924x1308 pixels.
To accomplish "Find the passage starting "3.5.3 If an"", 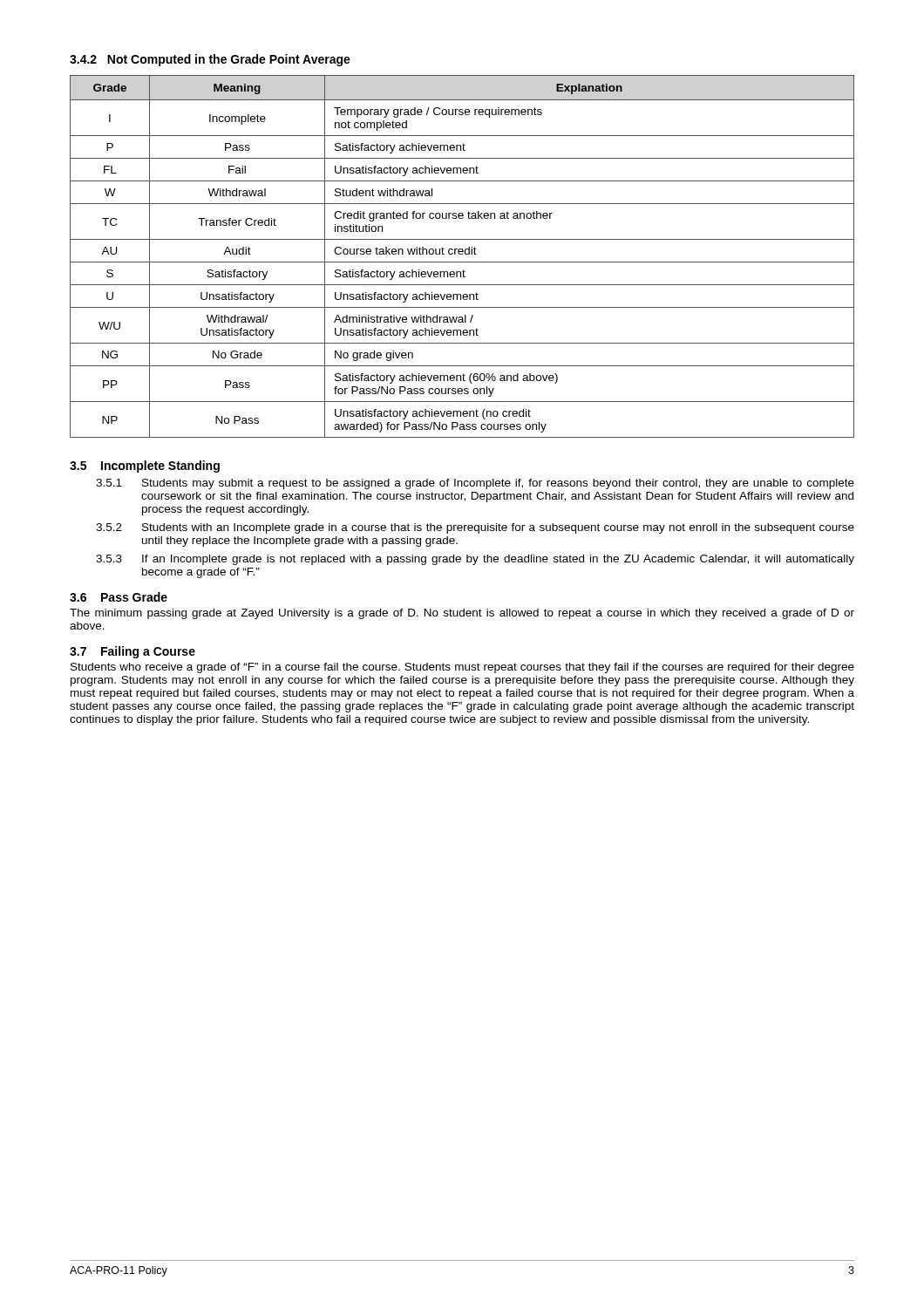I will point(475,565).
